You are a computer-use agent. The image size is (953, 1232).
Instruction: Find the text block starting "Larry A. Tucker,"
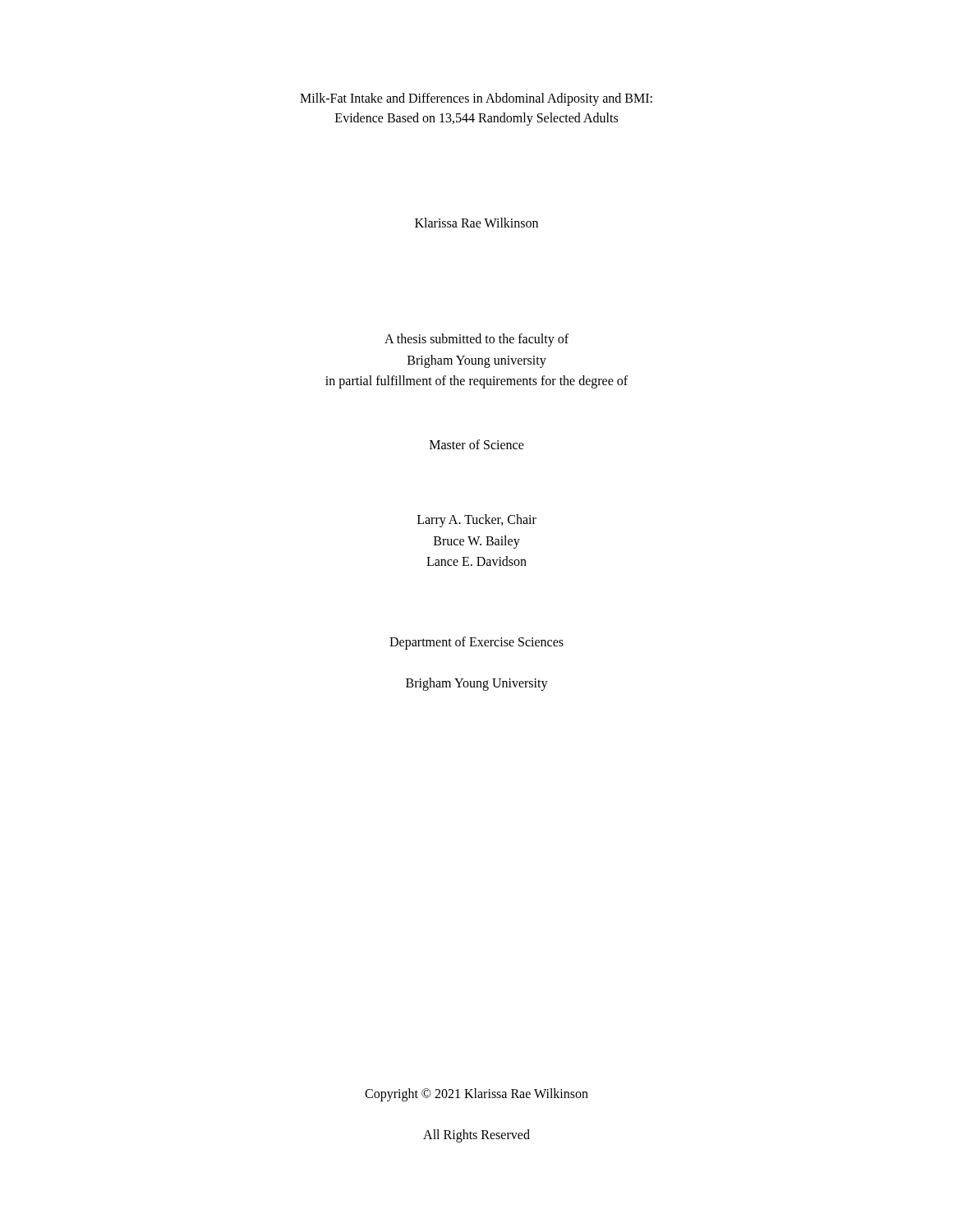pos(476,541)
